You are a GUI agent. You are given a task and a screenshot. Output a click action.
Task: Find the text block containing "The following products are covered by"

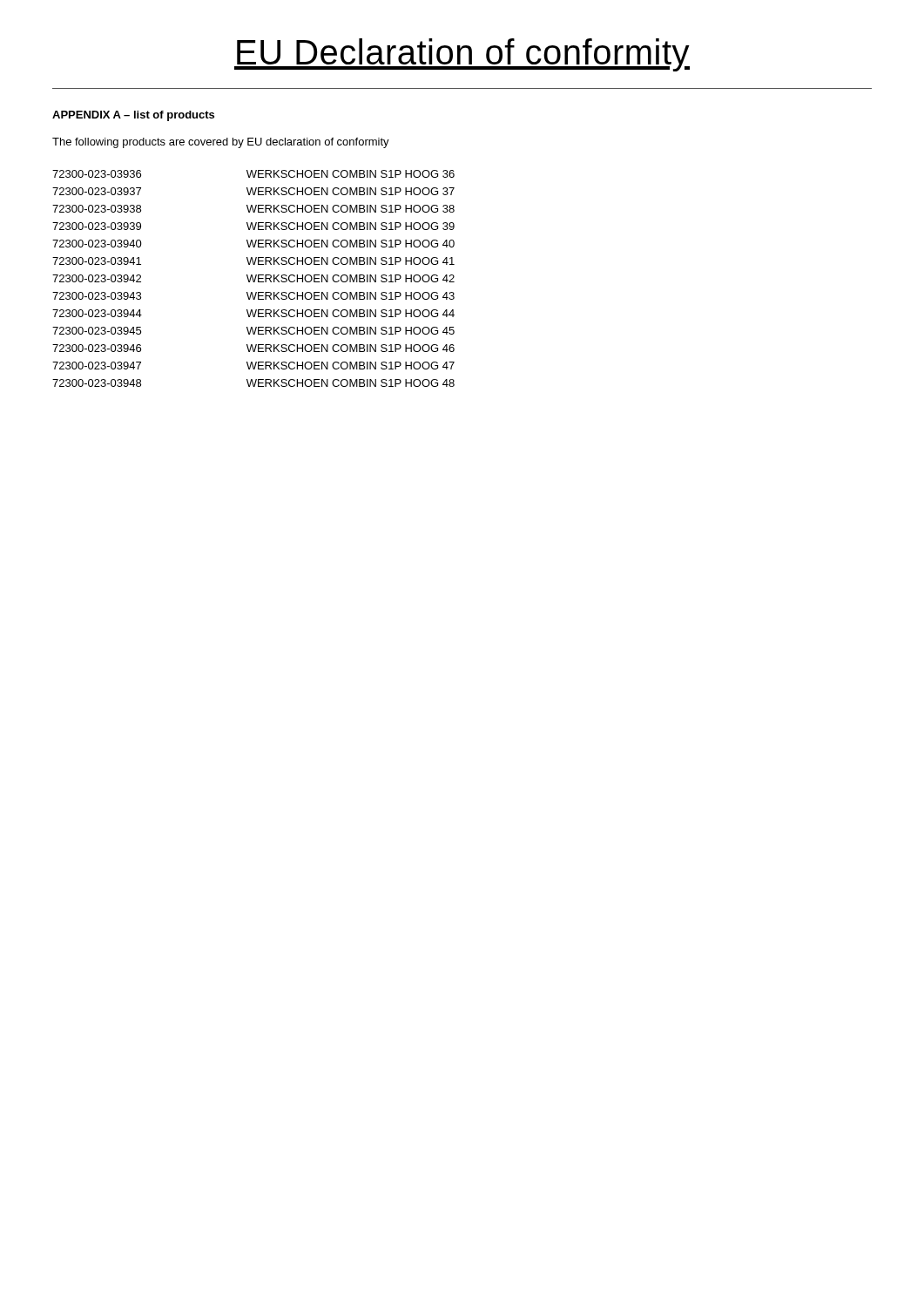(x=221, y=142)
